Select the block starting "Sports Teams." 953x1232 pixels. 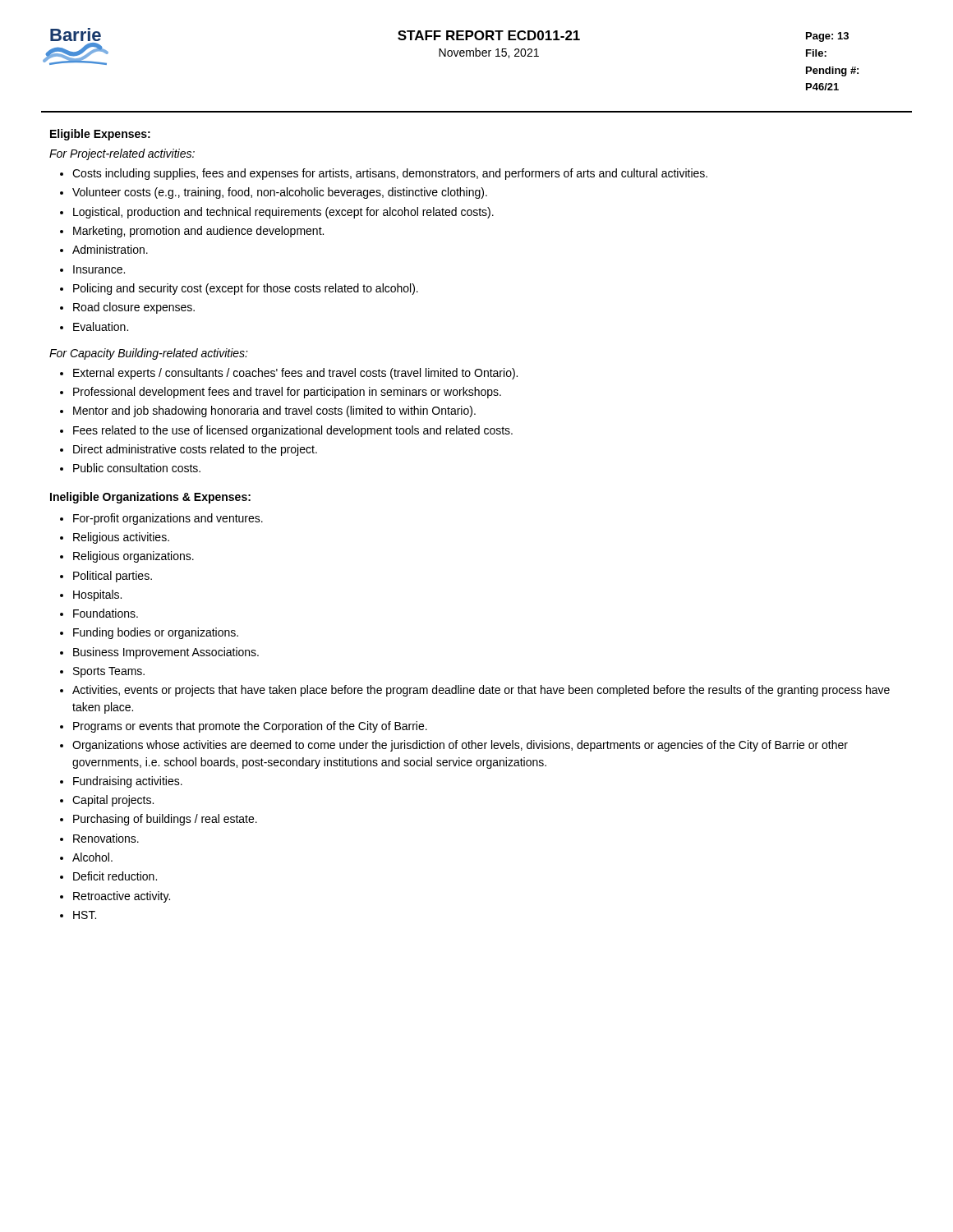(x=109, y=671)
